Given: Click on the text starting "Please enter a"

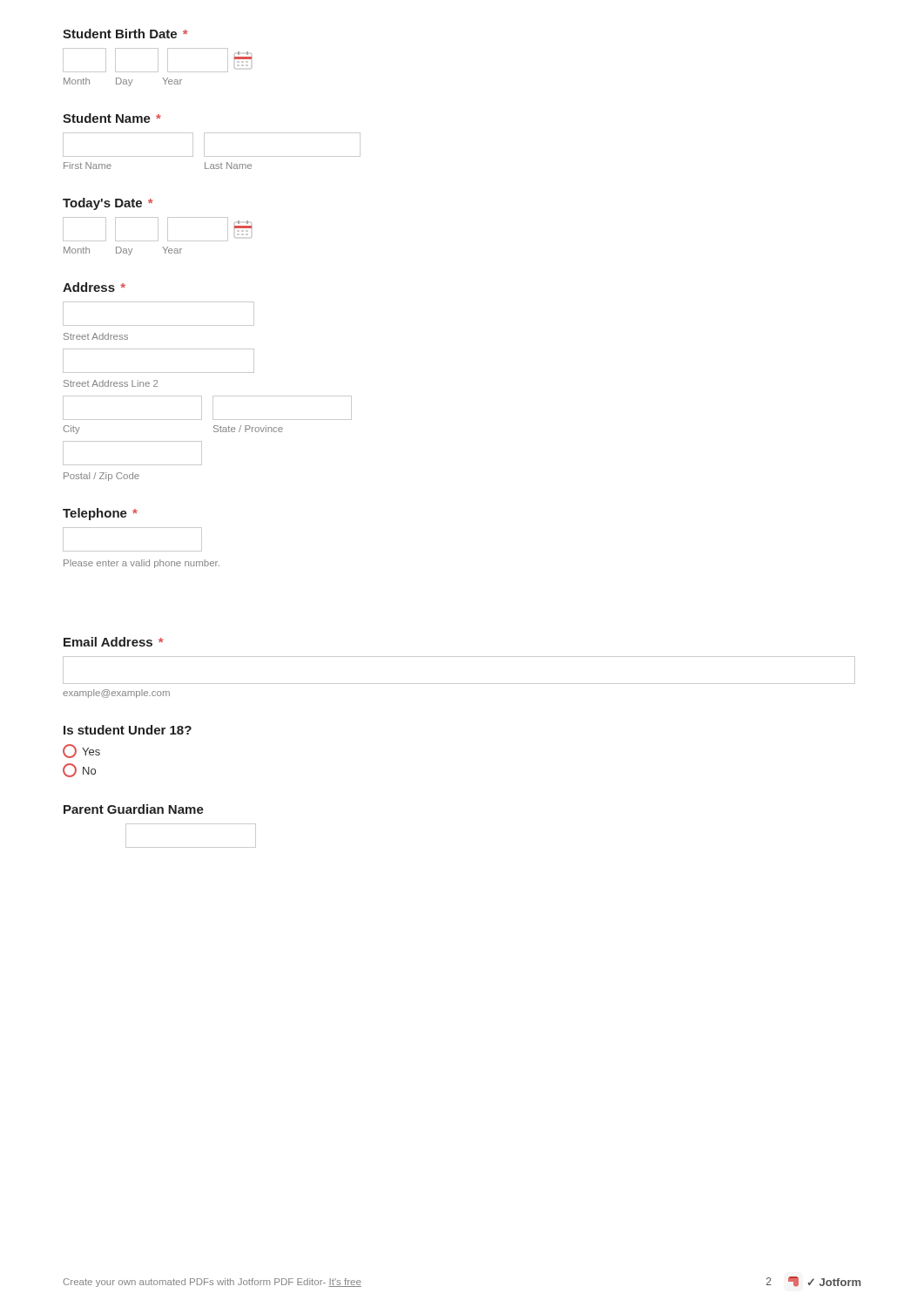Looking at the screenshot, I should (x=142, y=563).
